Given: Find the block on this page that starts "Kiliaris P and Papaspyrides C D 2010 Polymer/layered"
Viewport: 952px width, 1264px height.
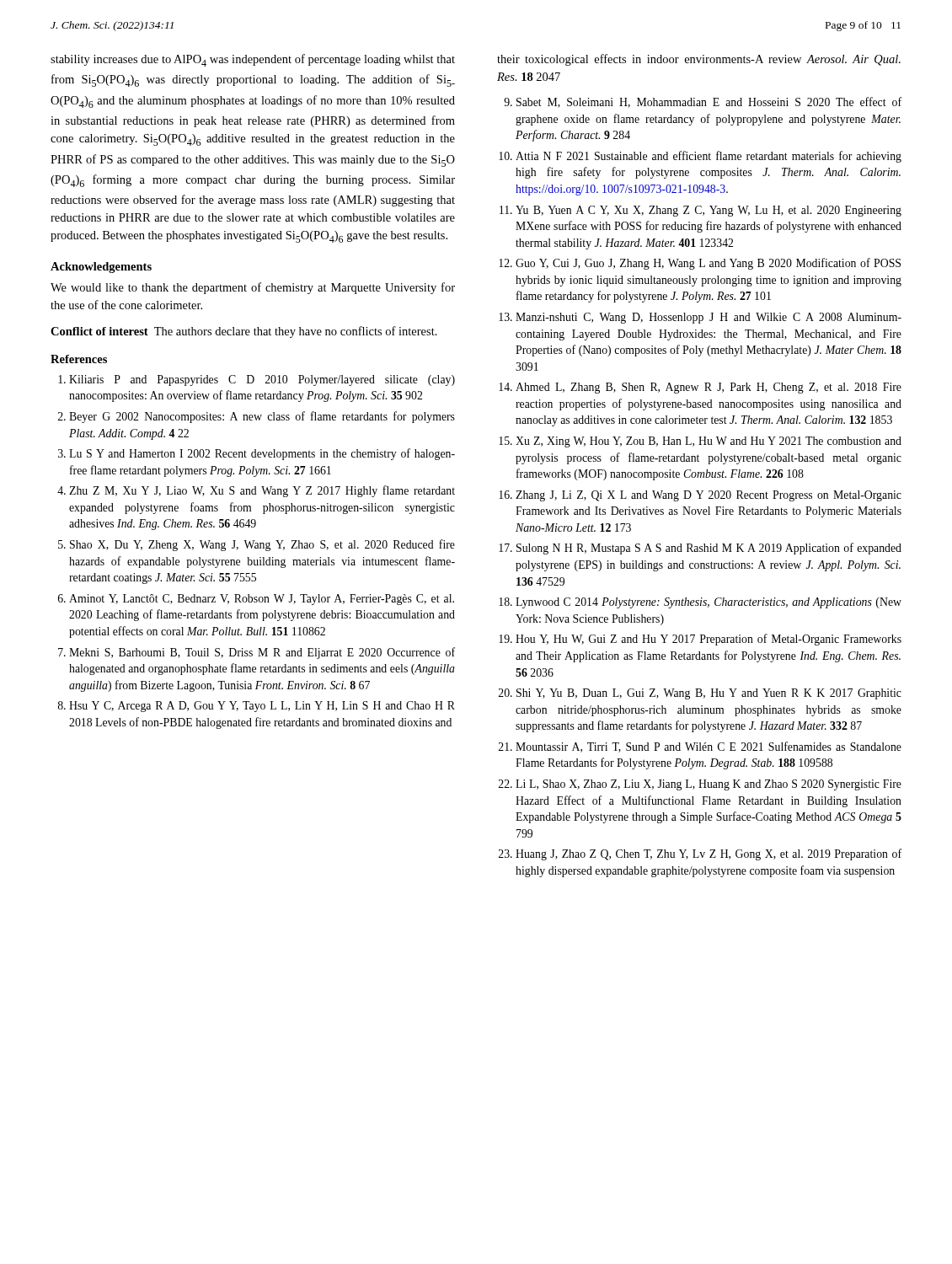Looking at the screenshot, I should coord(262,388).
